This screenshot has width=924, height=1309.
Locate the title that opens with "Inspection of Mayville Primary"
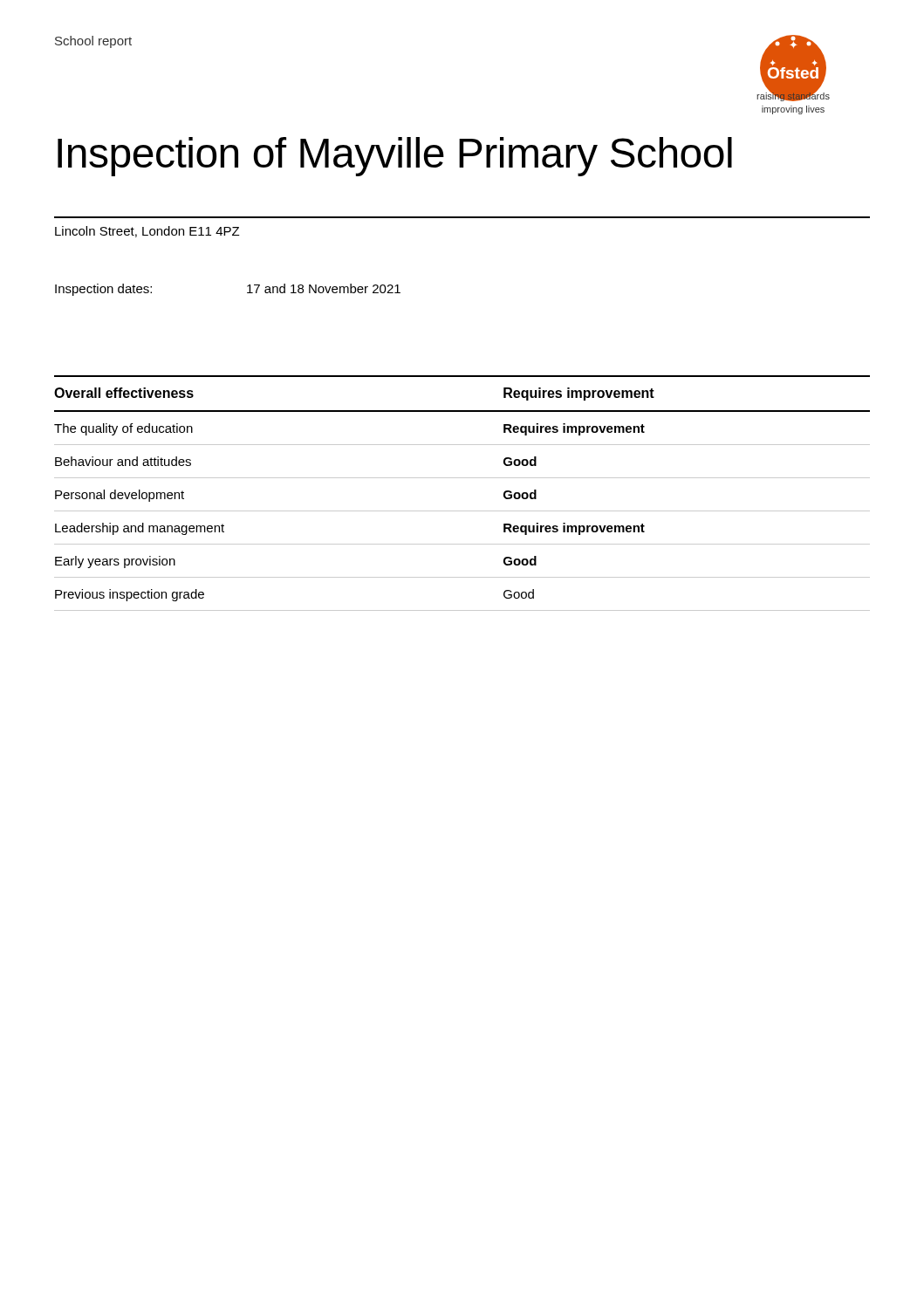[462, 153]
